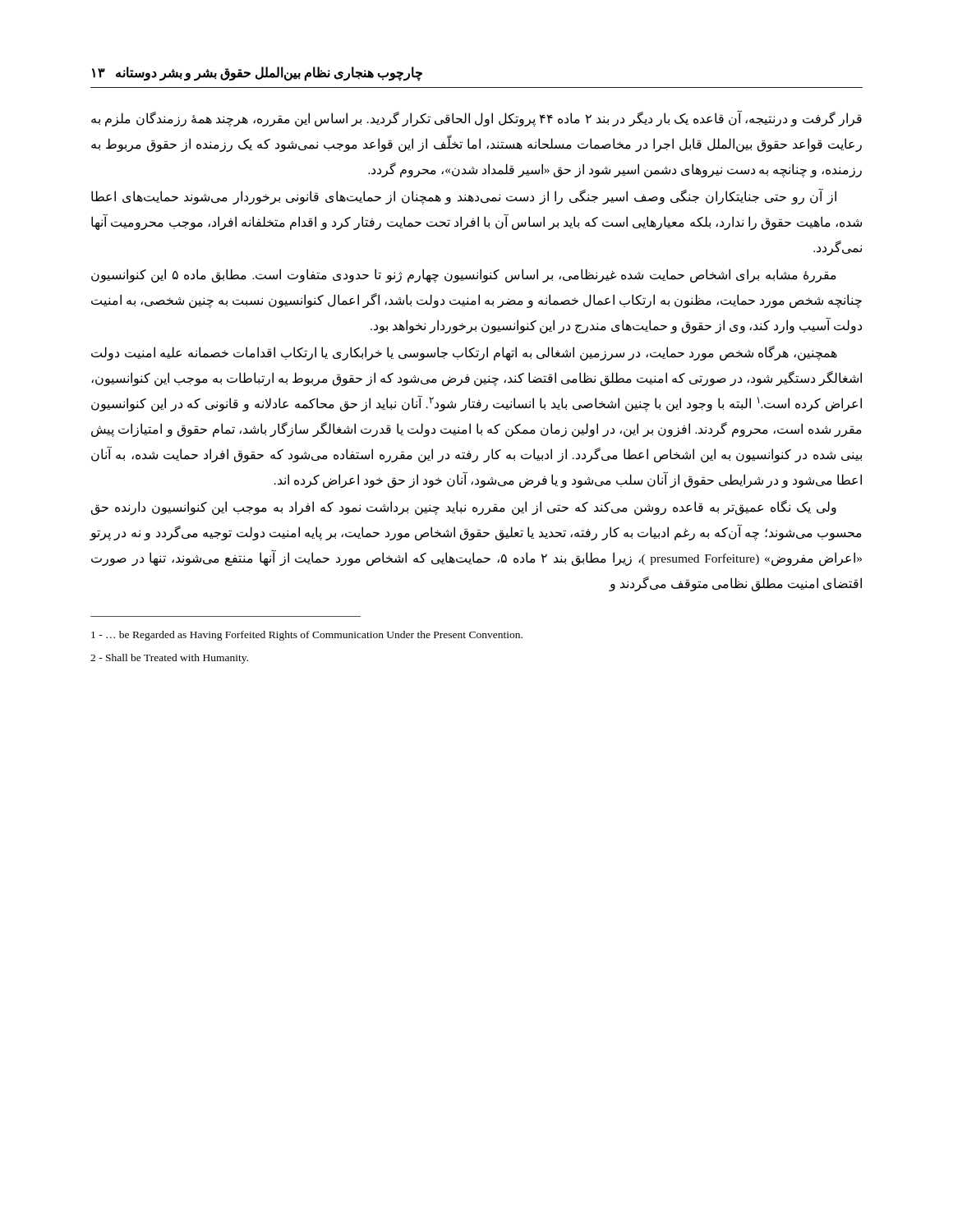Locate the block of text that opens with "از آن رو حتی جنایتکاران جنگی"
The height and width of the screenshot is (1232, 953).
click(476, 222)
